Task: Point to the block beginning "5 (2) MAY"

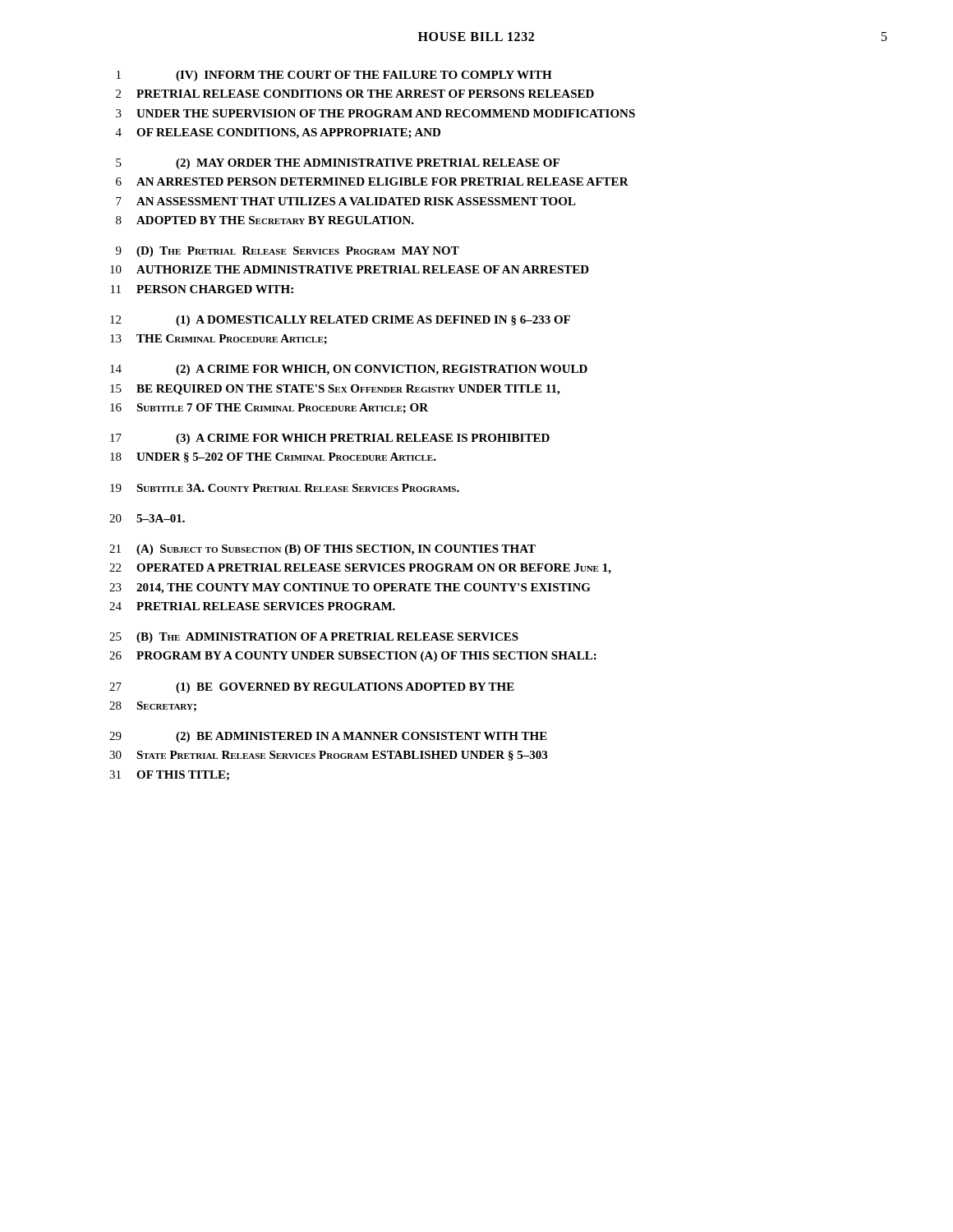Action: coord(489,192)
